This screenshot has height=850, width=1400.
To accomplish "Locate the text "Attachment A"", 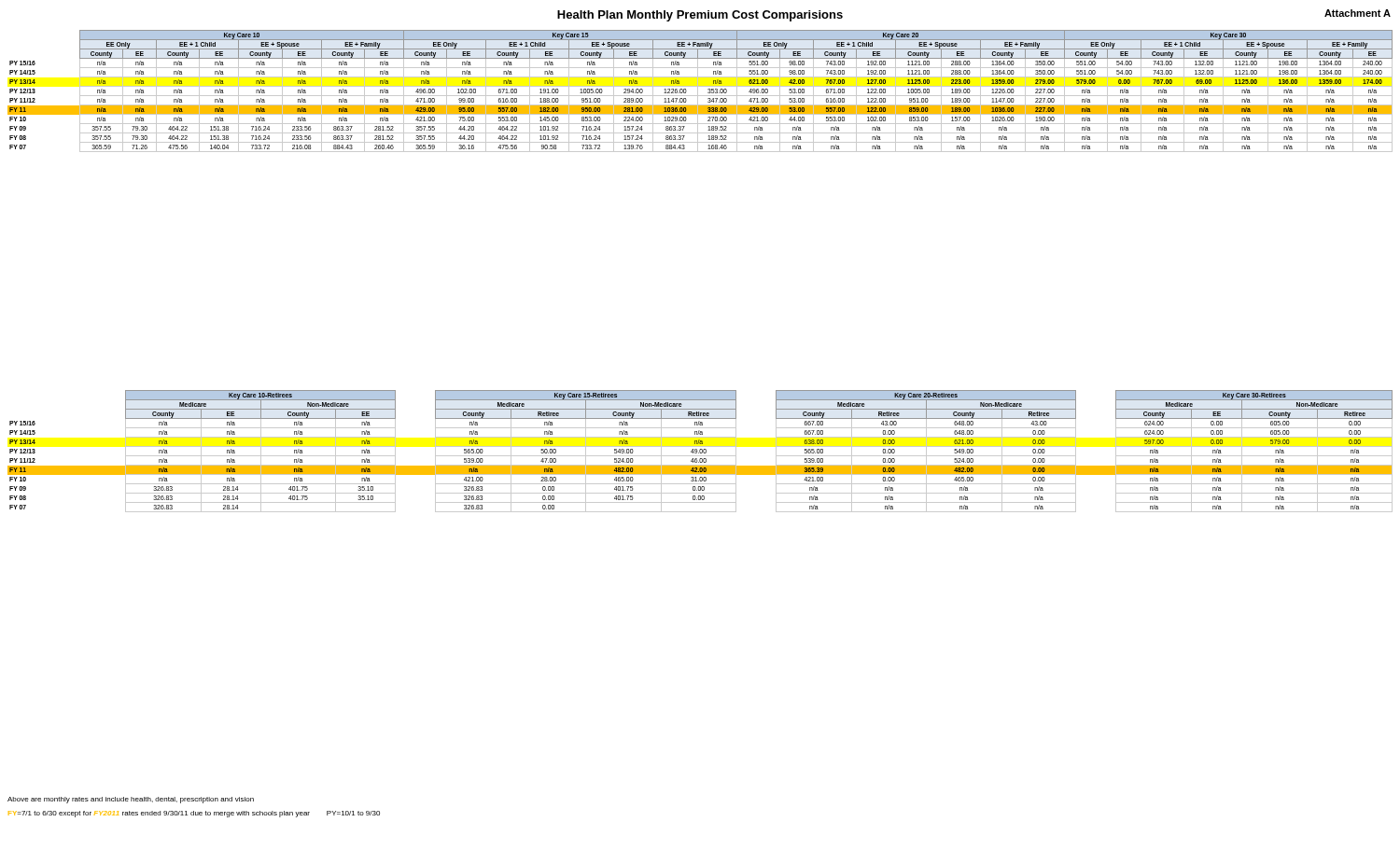I will coord(1357,13).
